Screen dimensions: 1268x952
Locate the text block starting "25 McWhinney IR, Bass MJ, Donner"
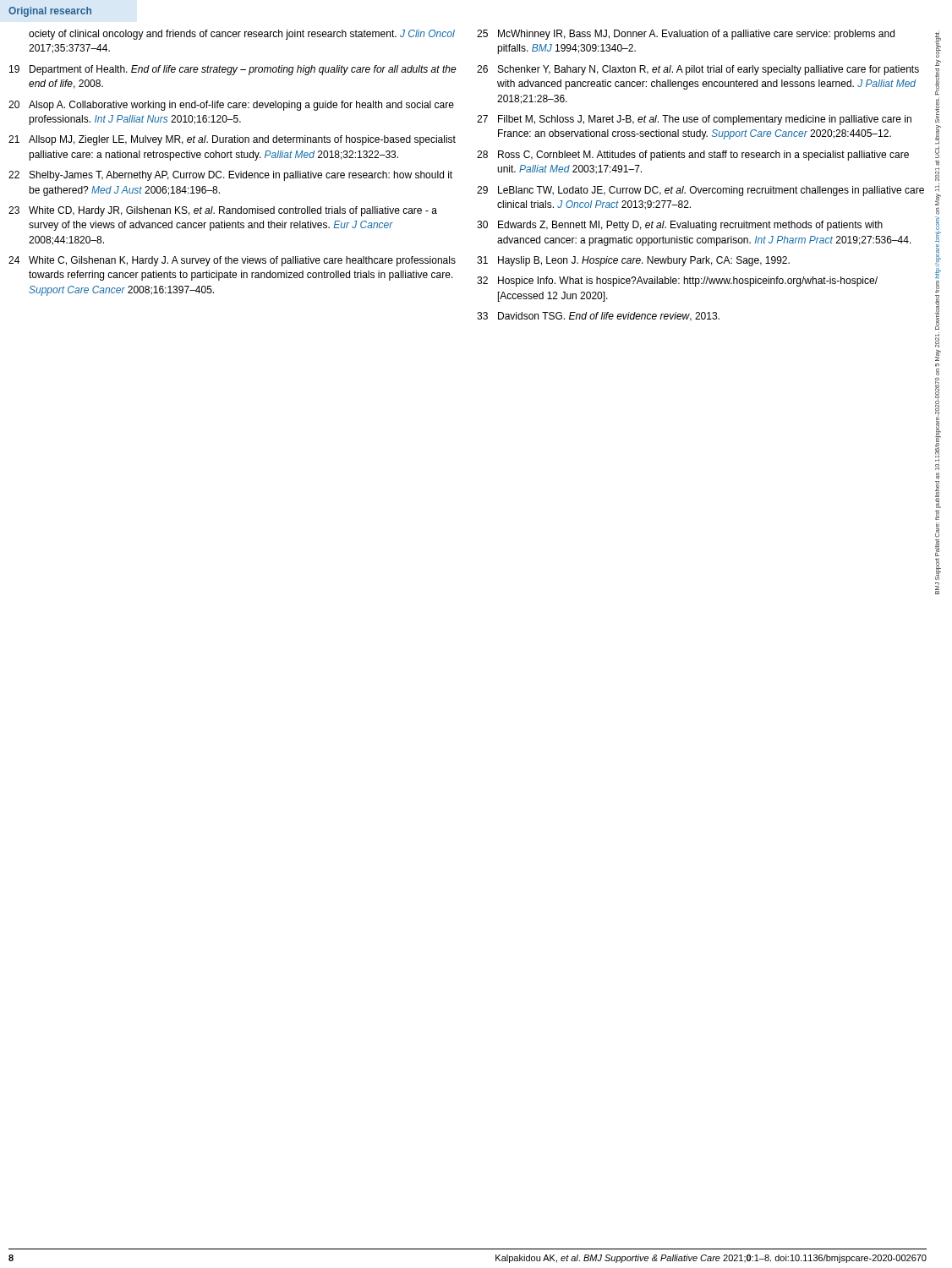(702, 42)
